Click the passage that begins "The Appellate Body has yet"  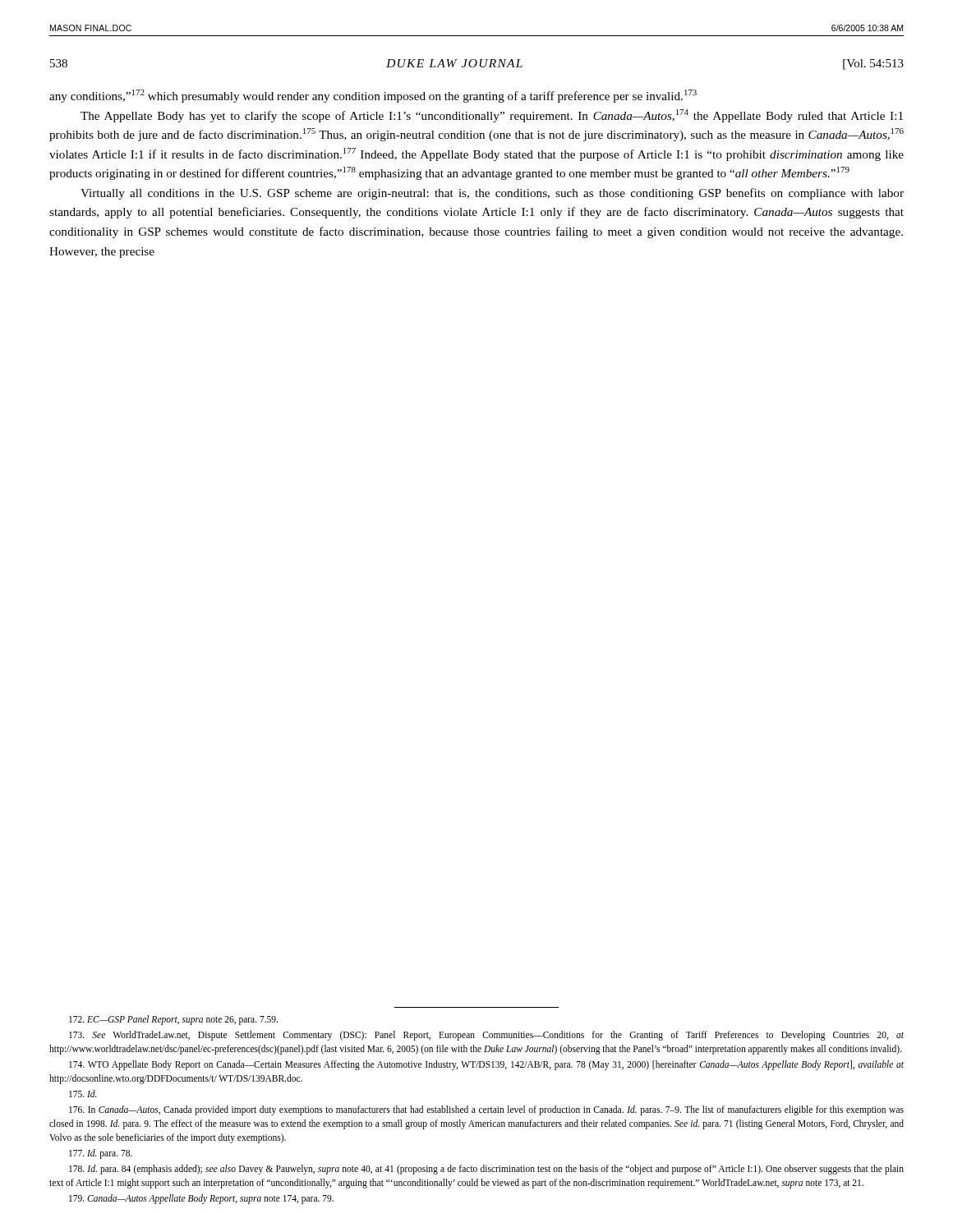pos(476,144)
